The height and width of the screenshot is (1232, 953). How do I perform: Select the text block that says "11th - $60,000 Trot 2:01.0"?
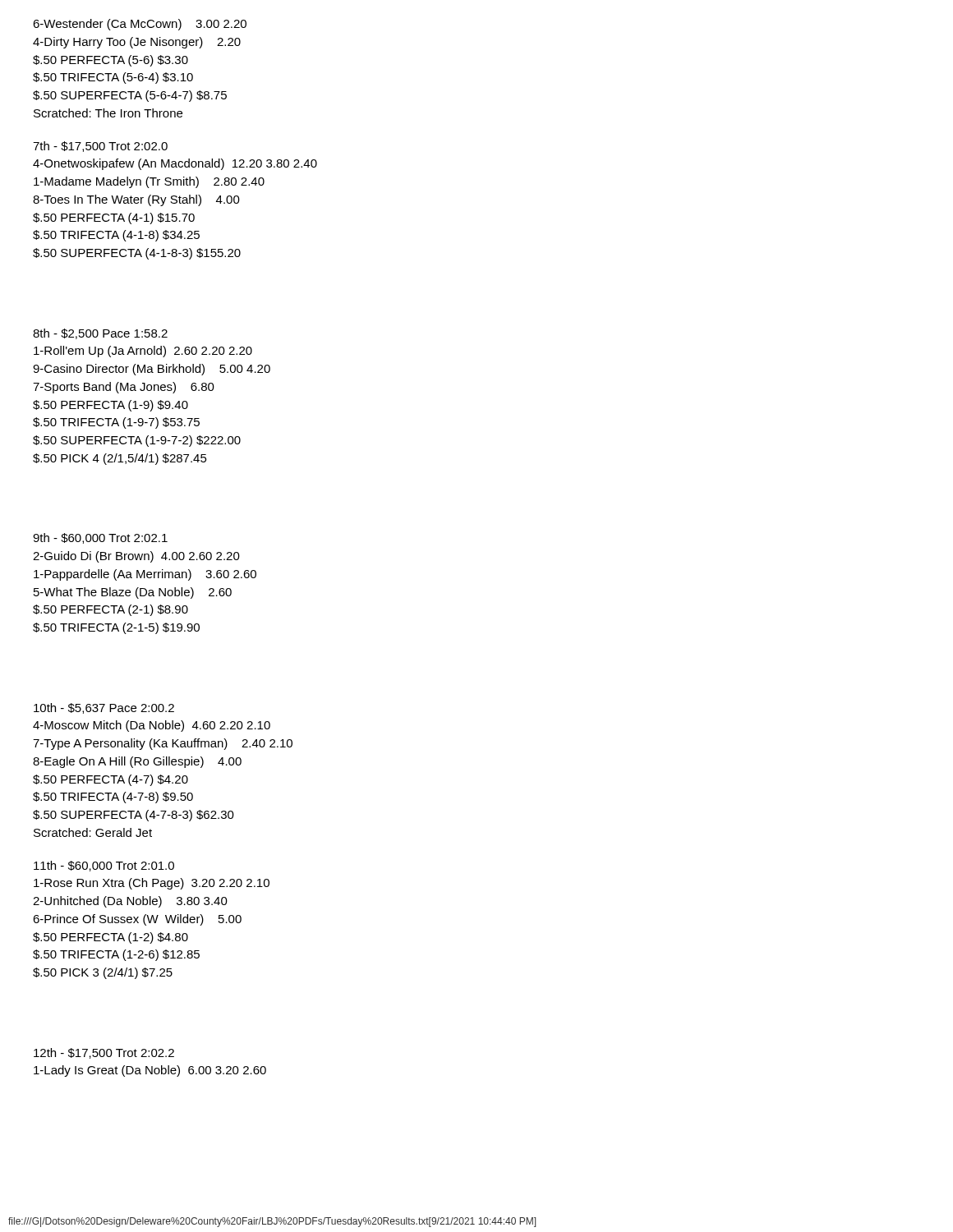click(151, 918)
